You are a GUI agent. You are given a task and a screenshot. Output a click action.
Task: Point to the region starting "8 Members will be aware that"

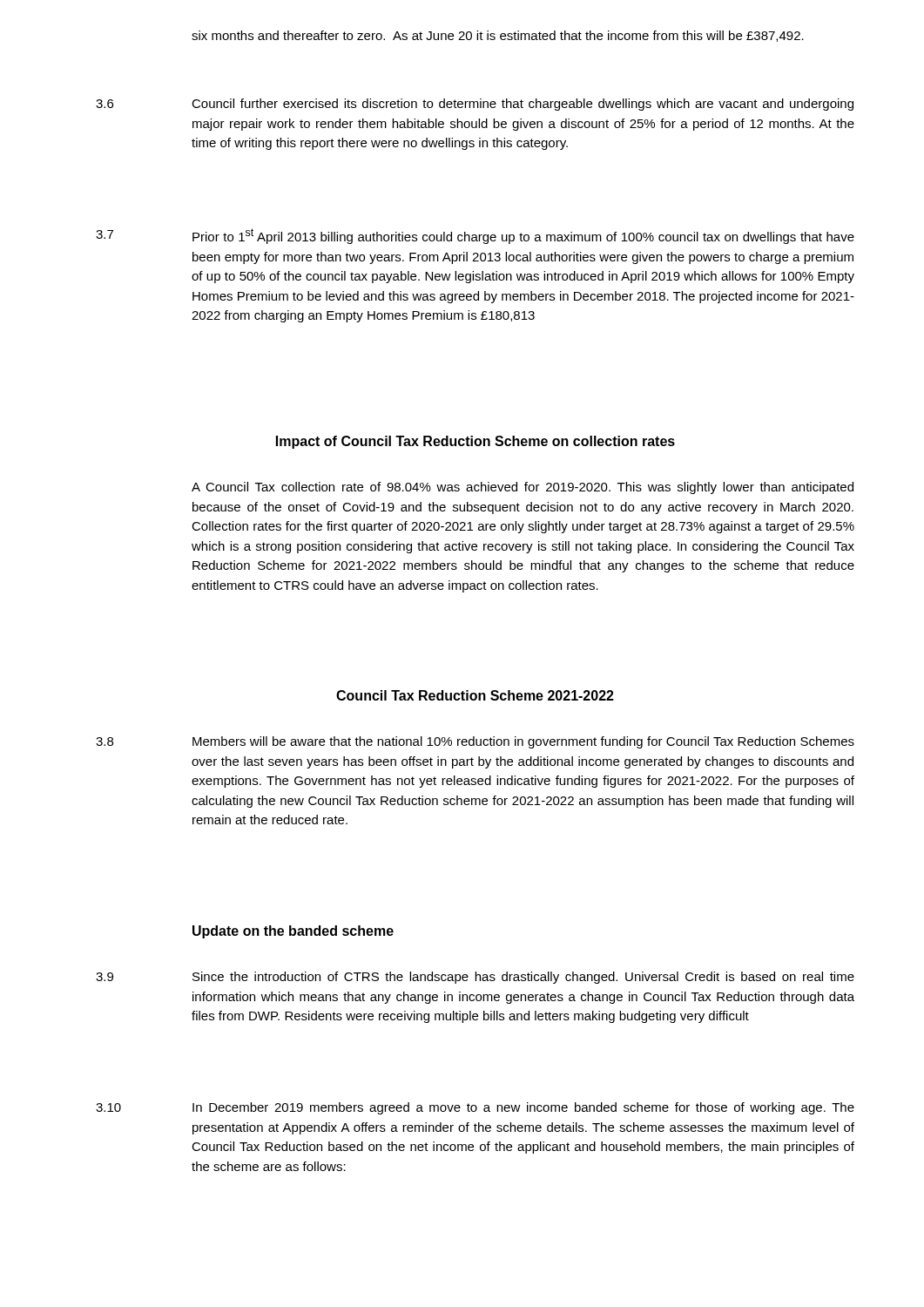pyautogui.click(x=475, y=781)
